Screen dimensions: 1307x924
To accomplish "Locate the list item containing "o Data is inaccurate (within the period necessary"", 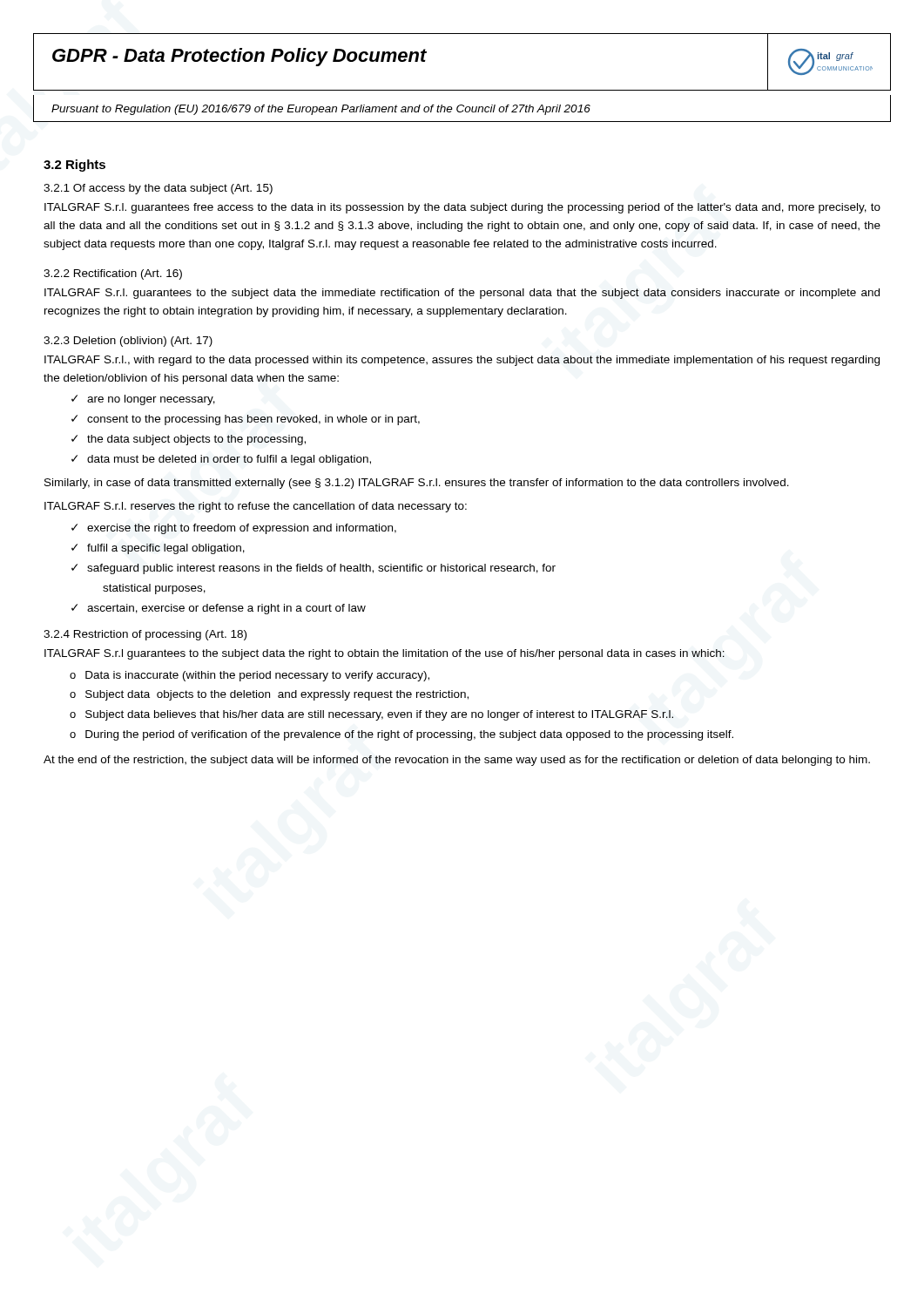I will 250,675.
